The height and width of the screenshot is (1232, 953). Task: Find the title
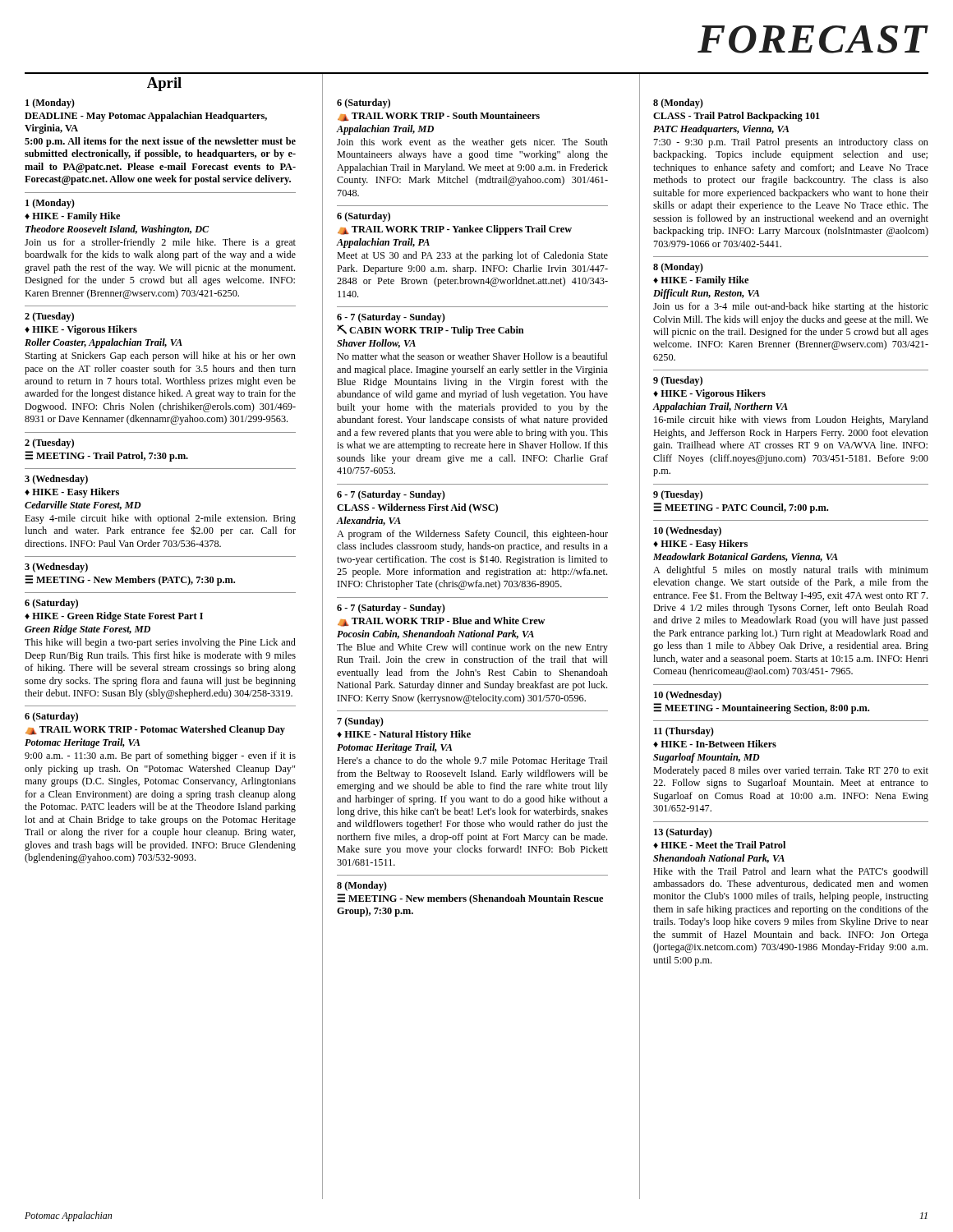coord(164,83)
